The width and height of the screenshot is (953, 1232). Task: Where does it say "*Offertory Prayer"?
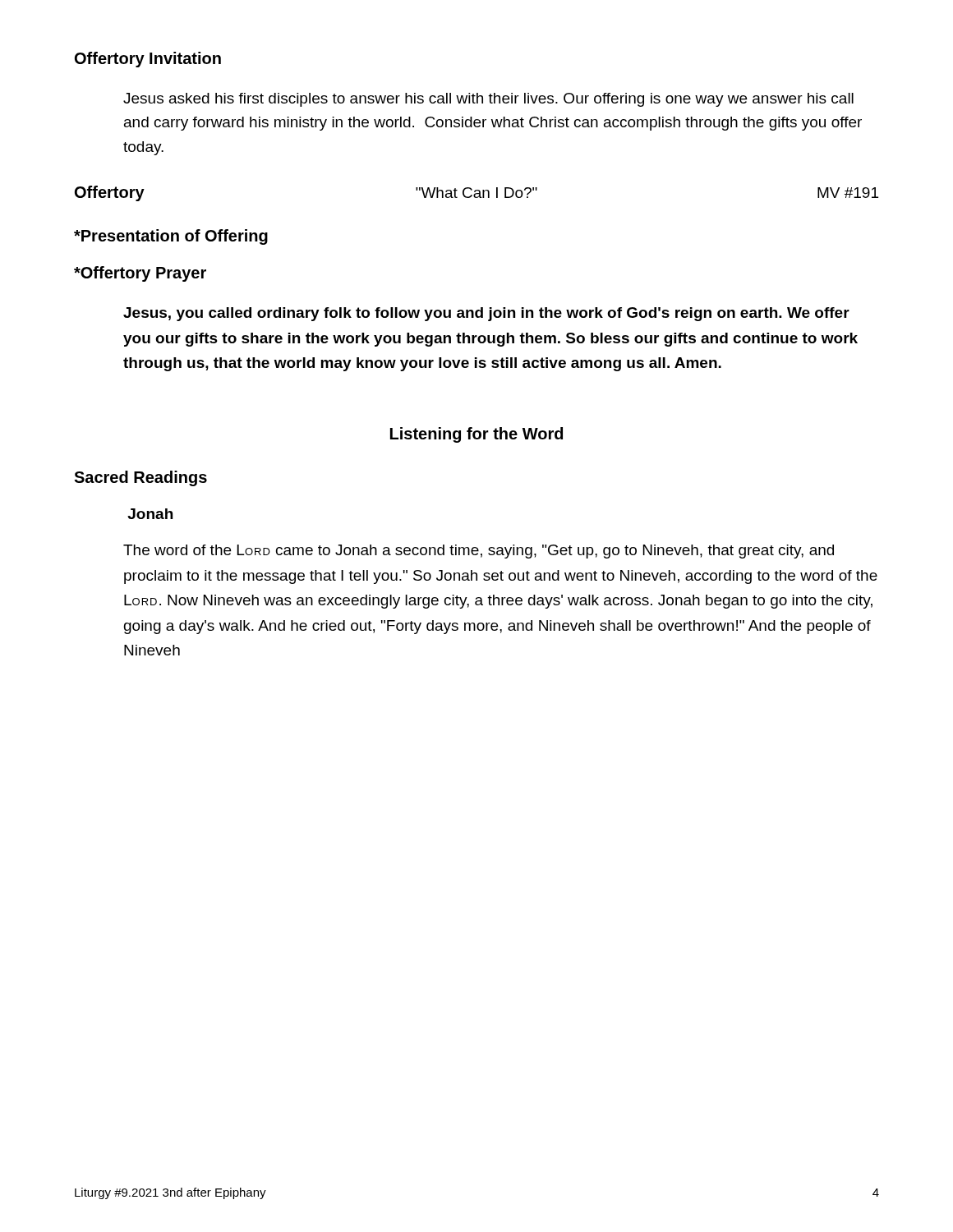pyautogui.click(x=140, y=273)
